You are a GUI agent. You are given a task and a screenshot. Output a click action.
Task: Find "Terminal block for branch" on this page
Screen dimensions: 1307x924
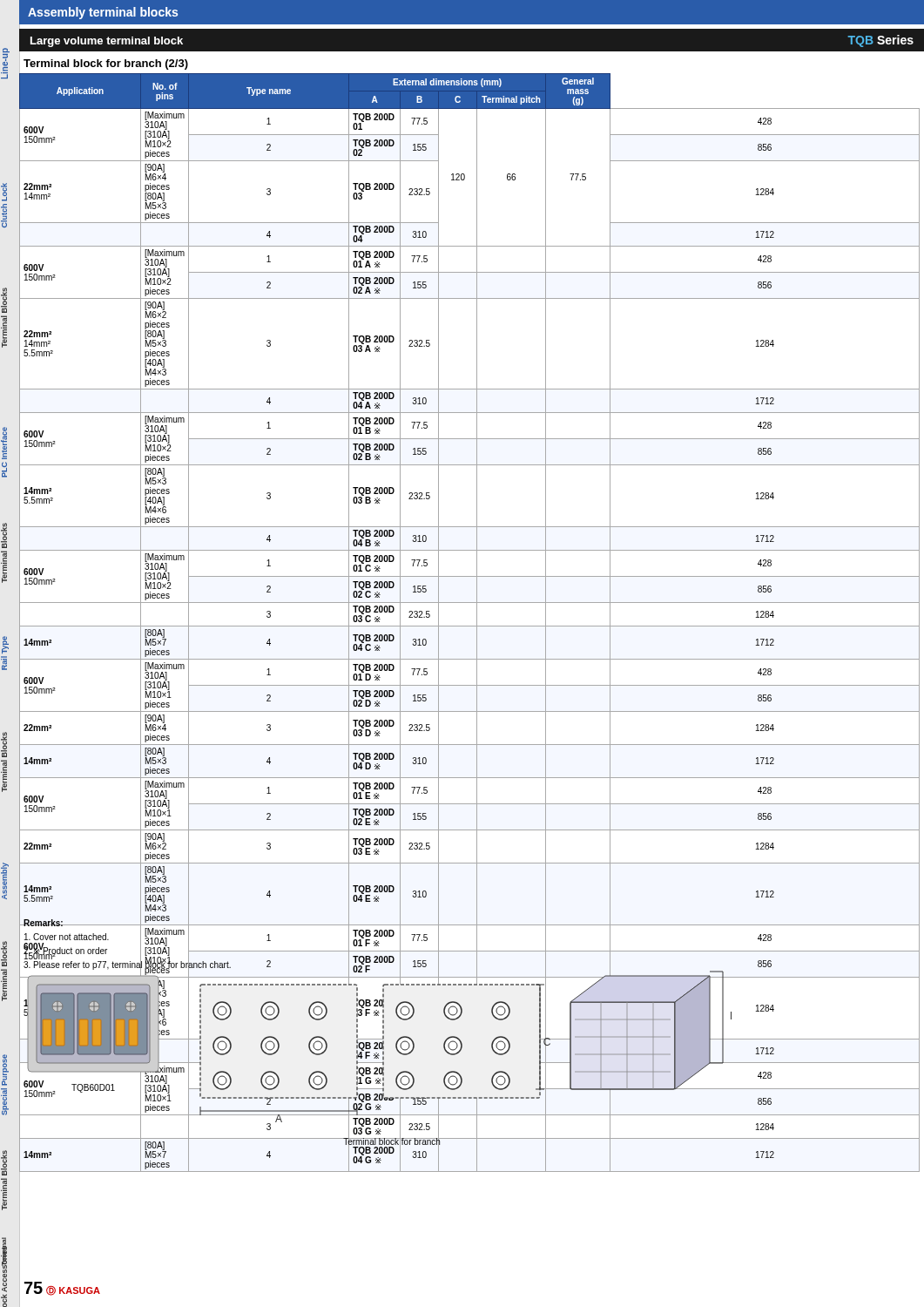point(392,1142)
